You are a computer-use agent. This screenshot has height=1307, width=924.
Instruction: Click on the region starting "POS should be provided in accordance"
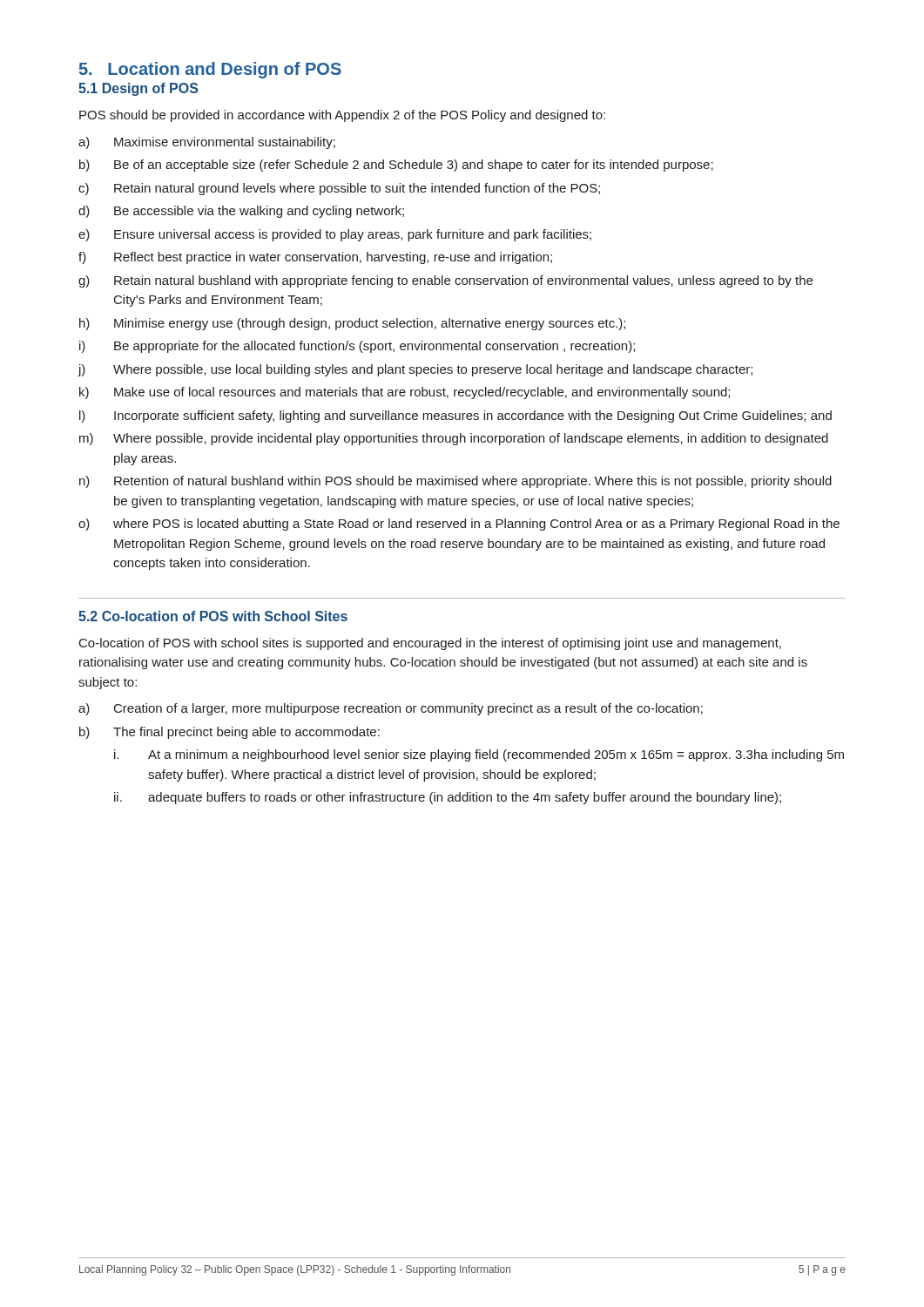click(x=342, y=115)
